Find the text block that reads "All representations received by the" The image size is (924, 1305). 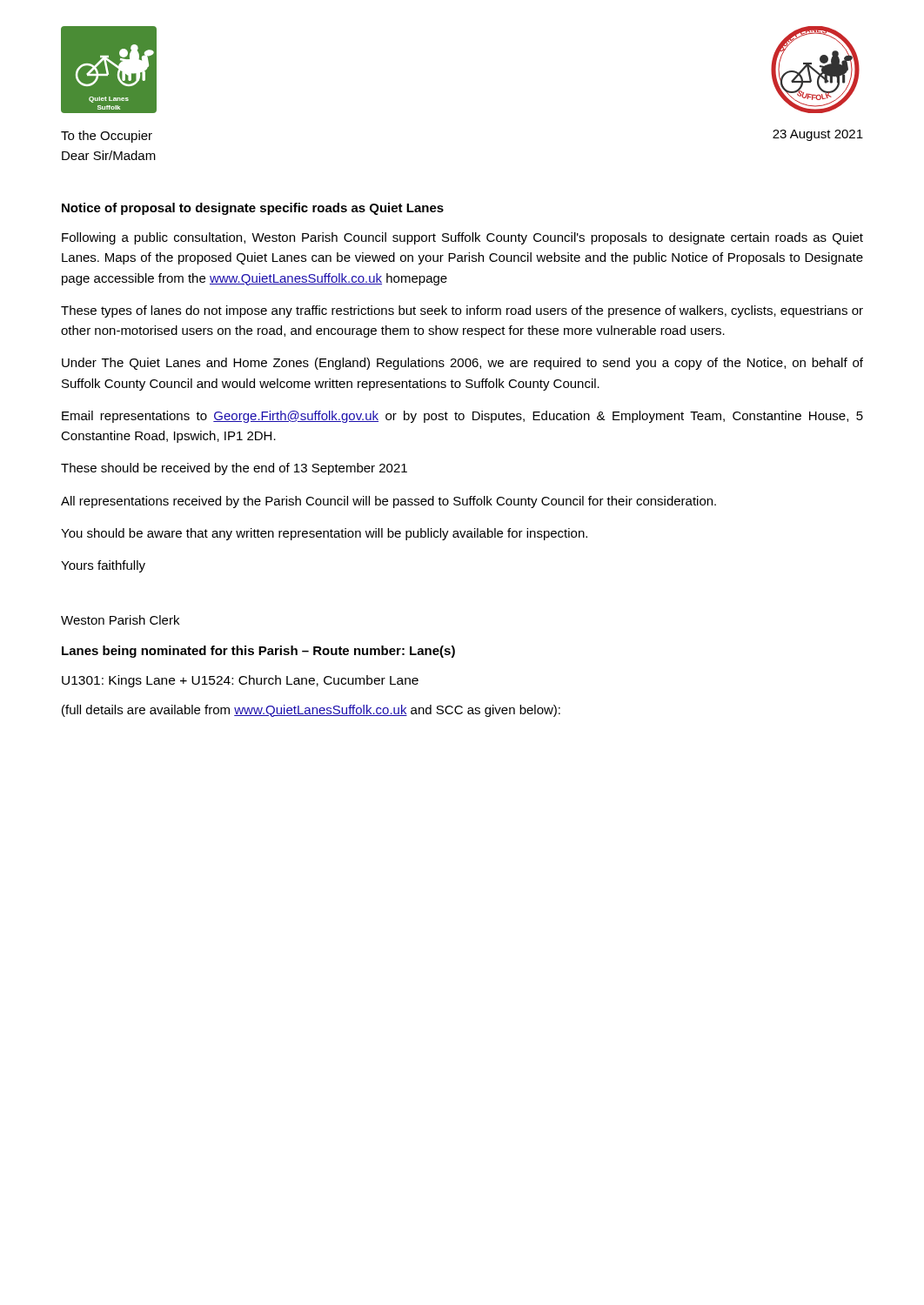tap(389, 500)
